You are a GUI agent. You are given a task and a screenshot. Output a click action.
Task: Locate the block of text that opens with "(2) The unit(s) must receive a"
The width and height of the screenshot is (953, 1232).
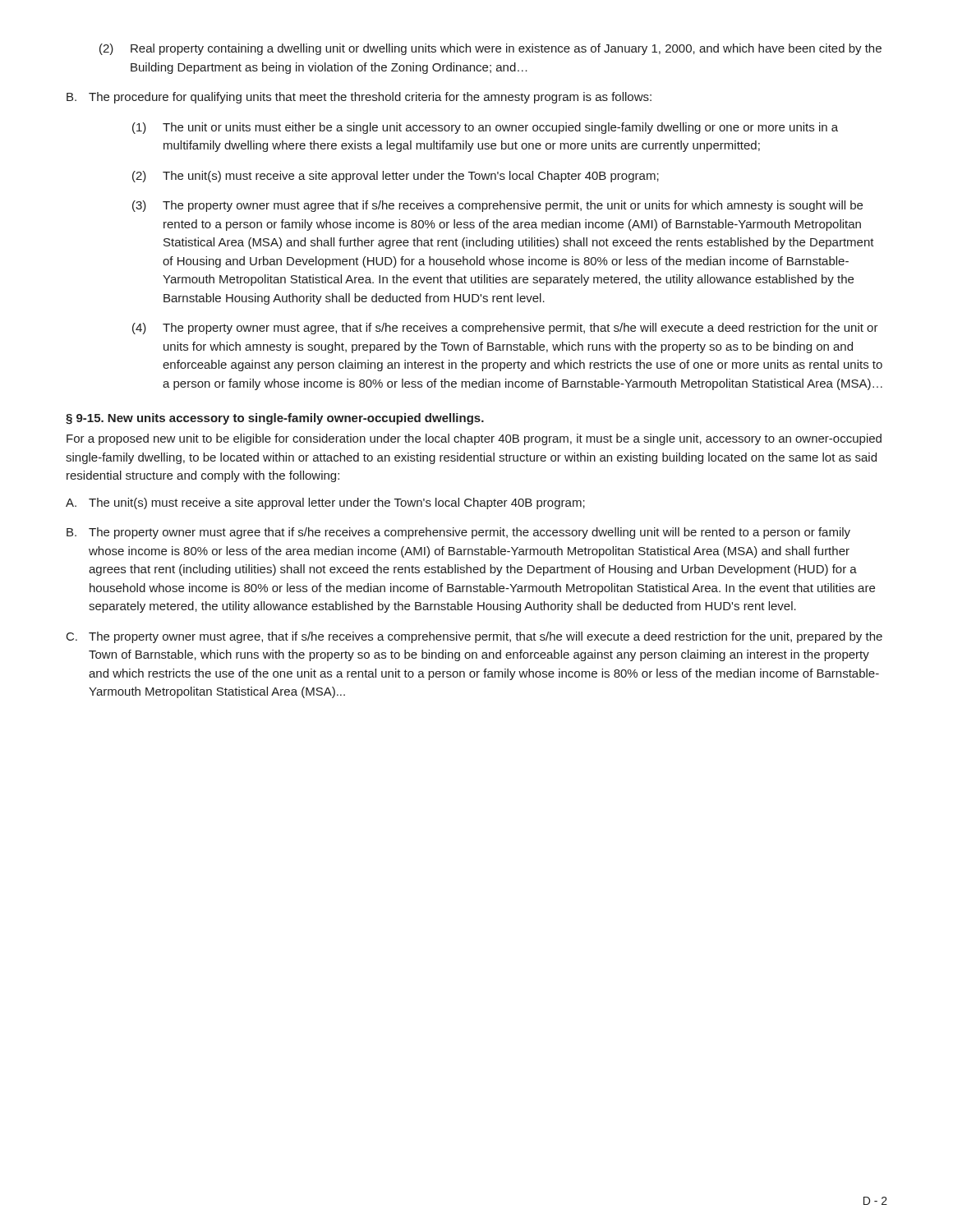509,176
